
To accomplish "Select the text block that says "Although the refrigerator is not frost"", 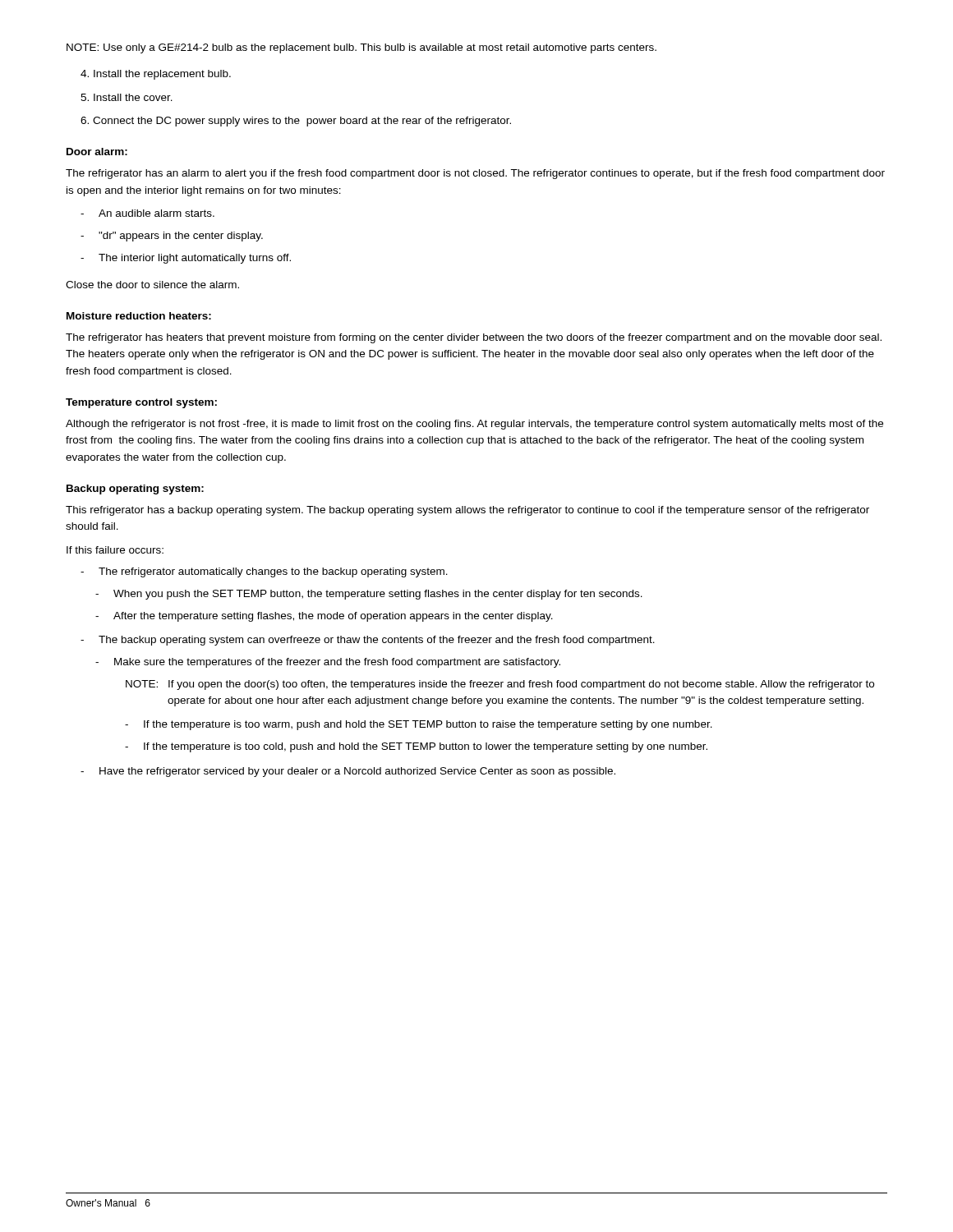I will coord(475,440).
